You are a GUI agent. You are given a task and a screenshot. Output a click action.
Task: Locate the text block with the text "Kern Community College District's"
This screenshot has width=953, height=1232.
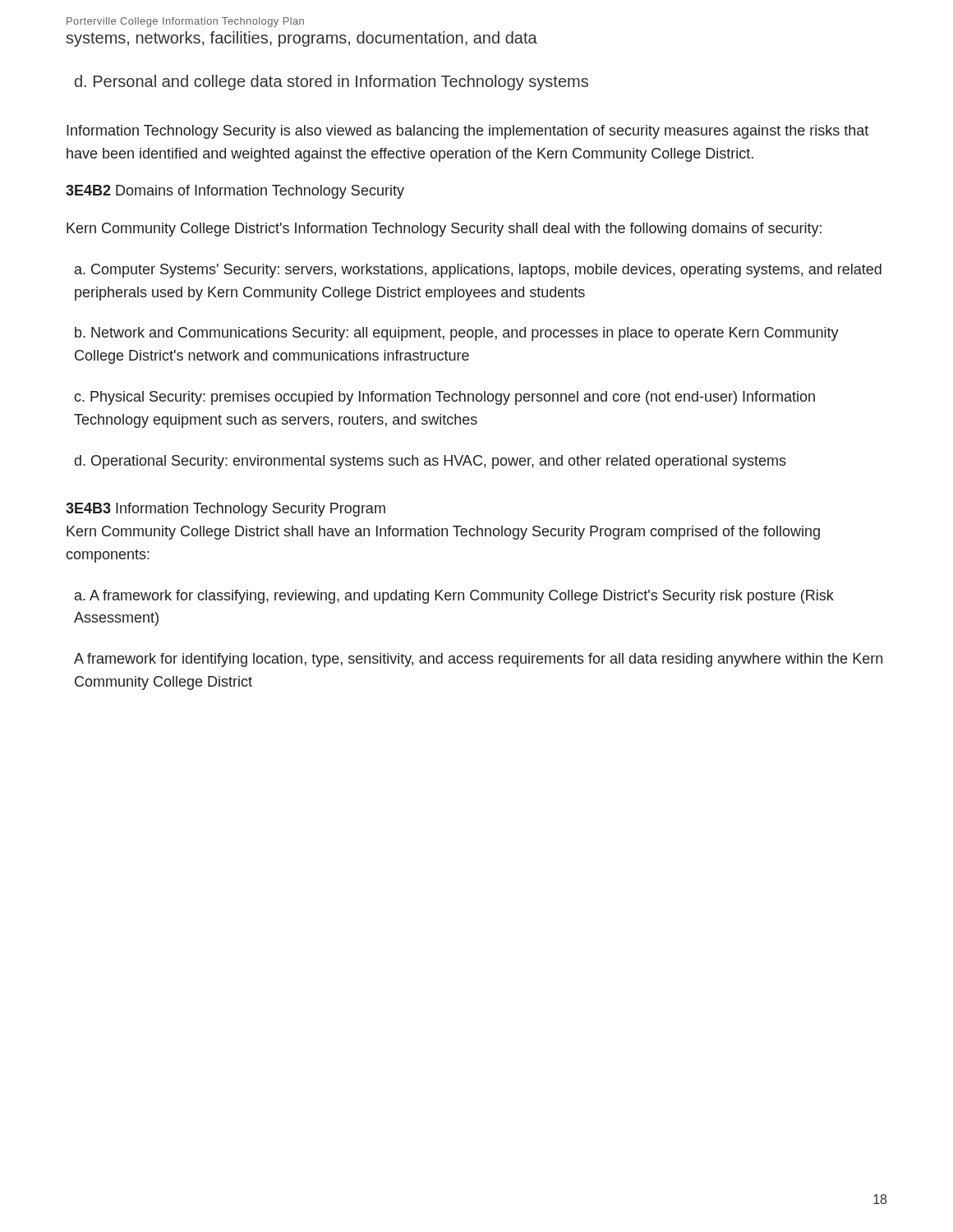(x=444, y=228)
